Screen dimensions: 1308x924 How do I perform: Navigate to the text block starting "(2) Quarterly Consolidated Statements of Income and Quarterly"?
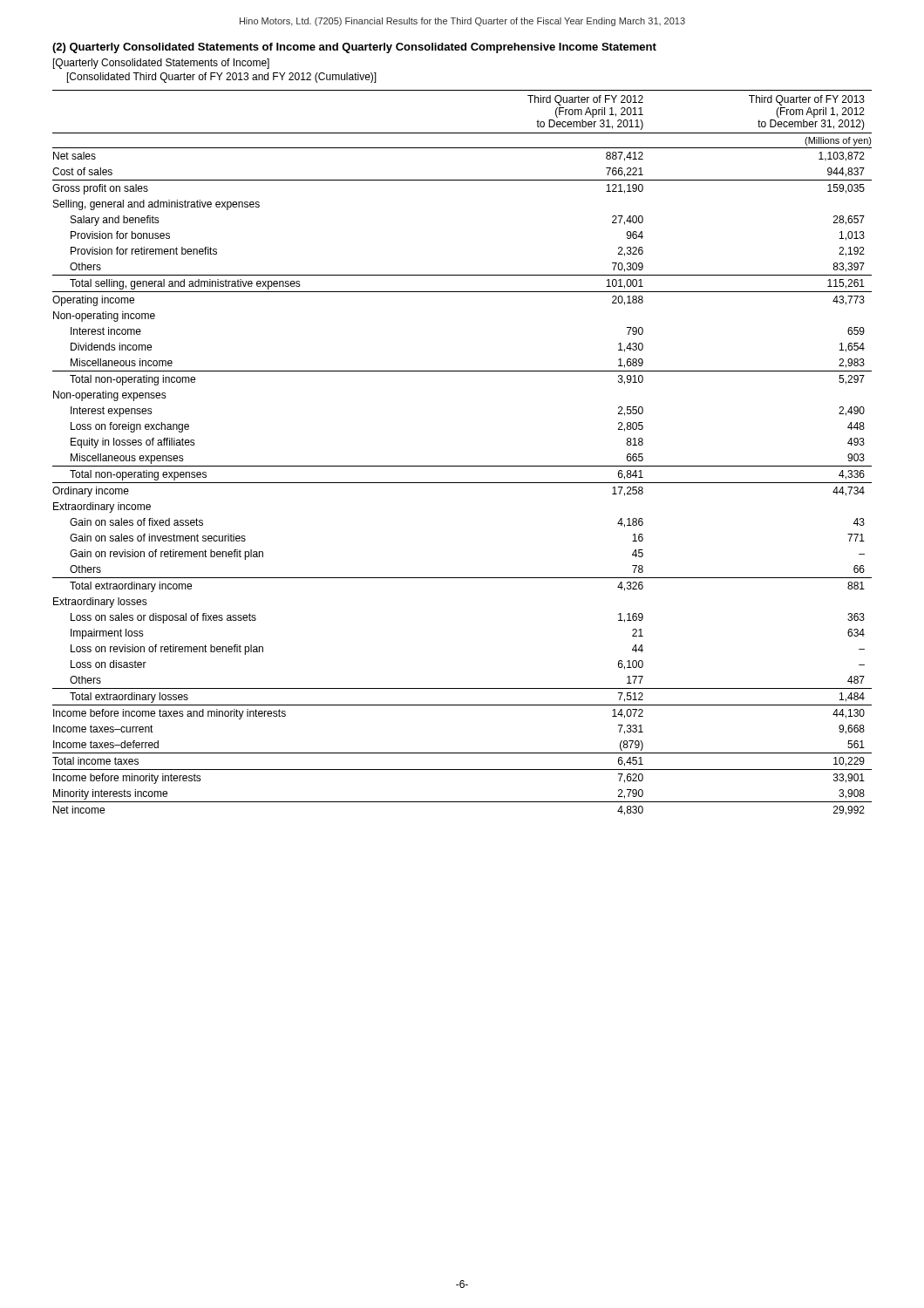coord(354,47)
